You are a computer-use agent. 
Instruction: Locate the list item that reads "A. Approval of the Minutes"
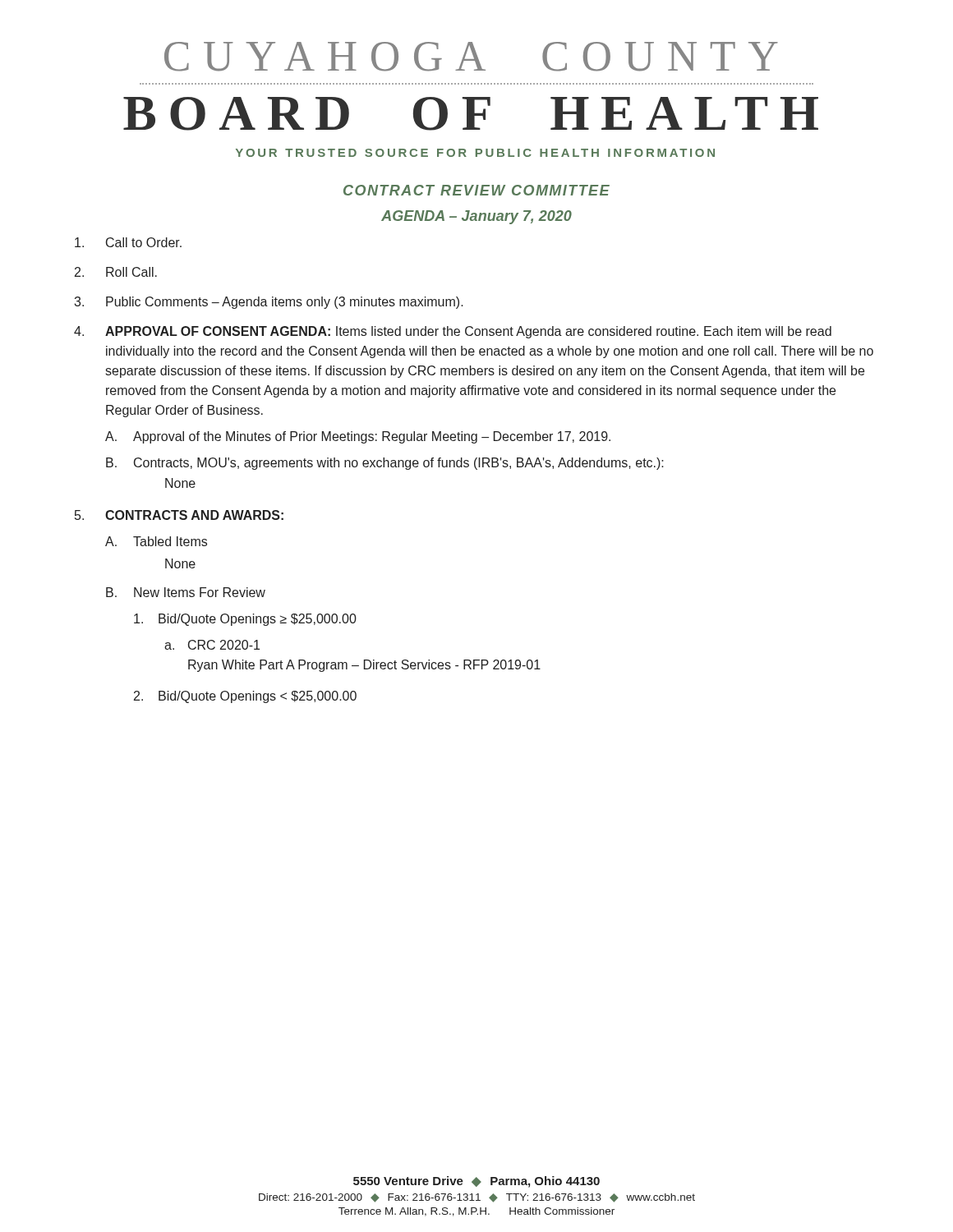[492, 437]
